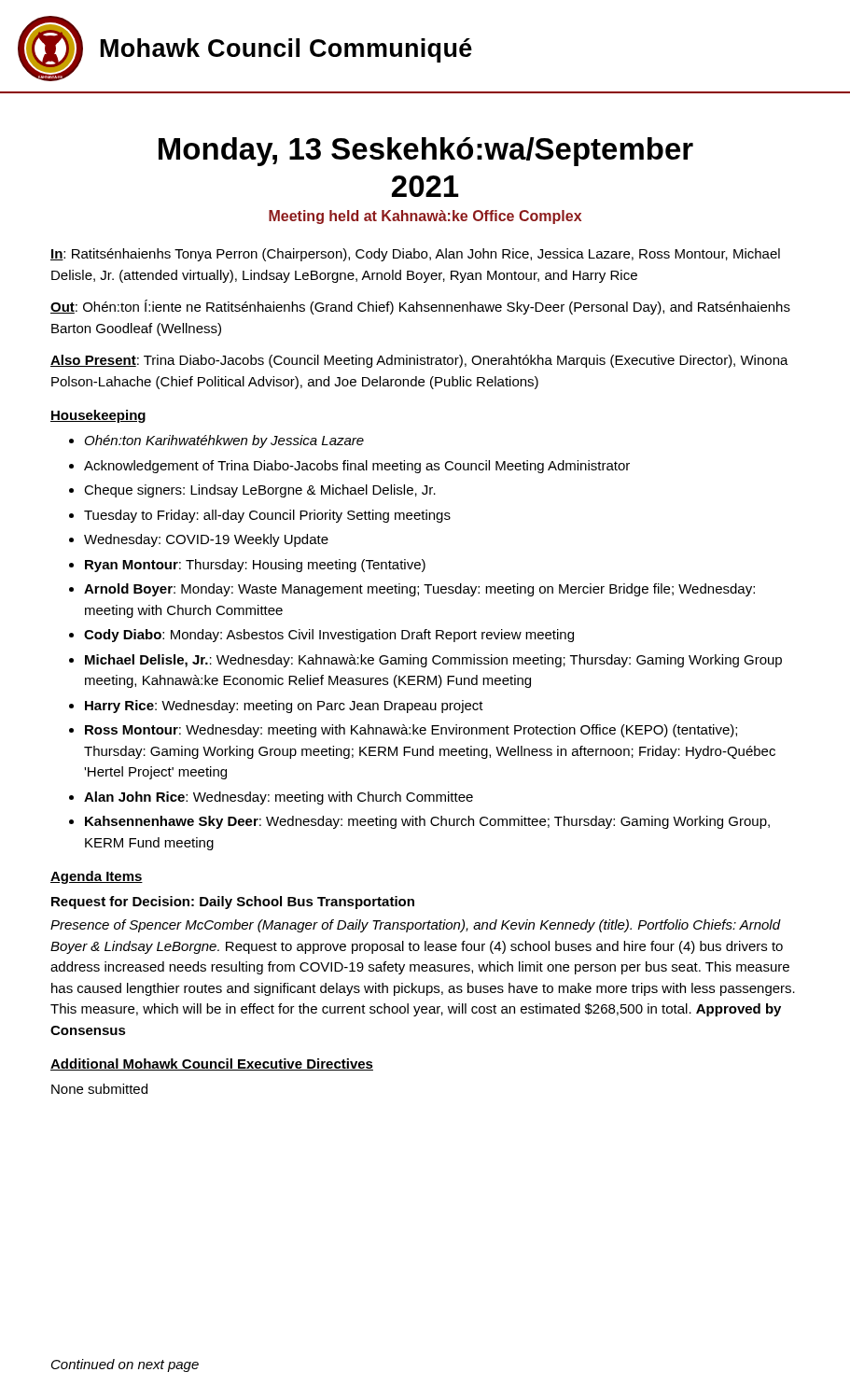850x1400 pixels.
Task: Select the list item containing "Cheque signers: Lindsay LeBorgne & Michael Delisle, Jr."
Action: (260, 490)
